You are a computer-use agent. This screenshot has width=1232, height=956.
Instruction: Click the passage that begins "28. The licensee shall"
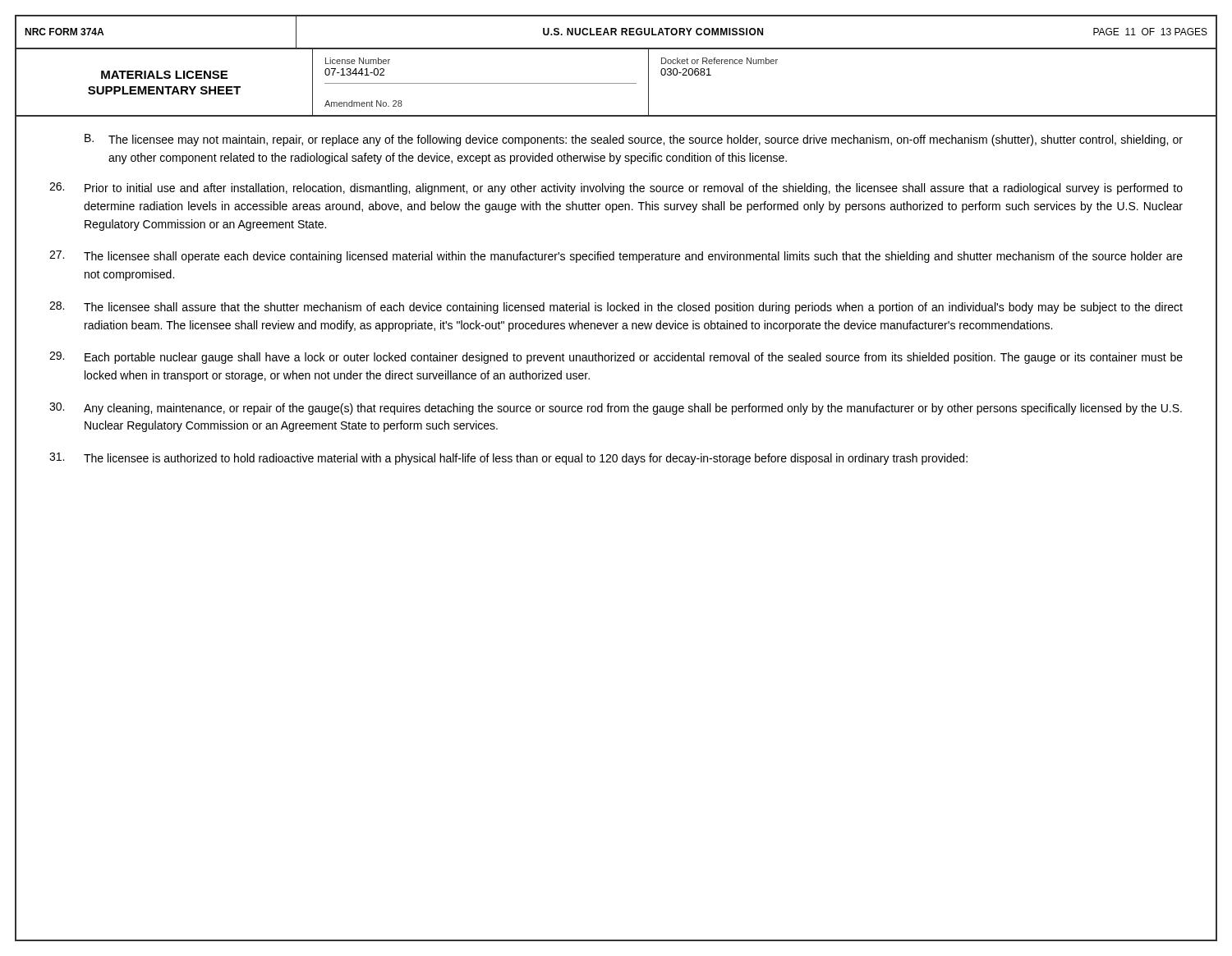(x=616, y=317)
